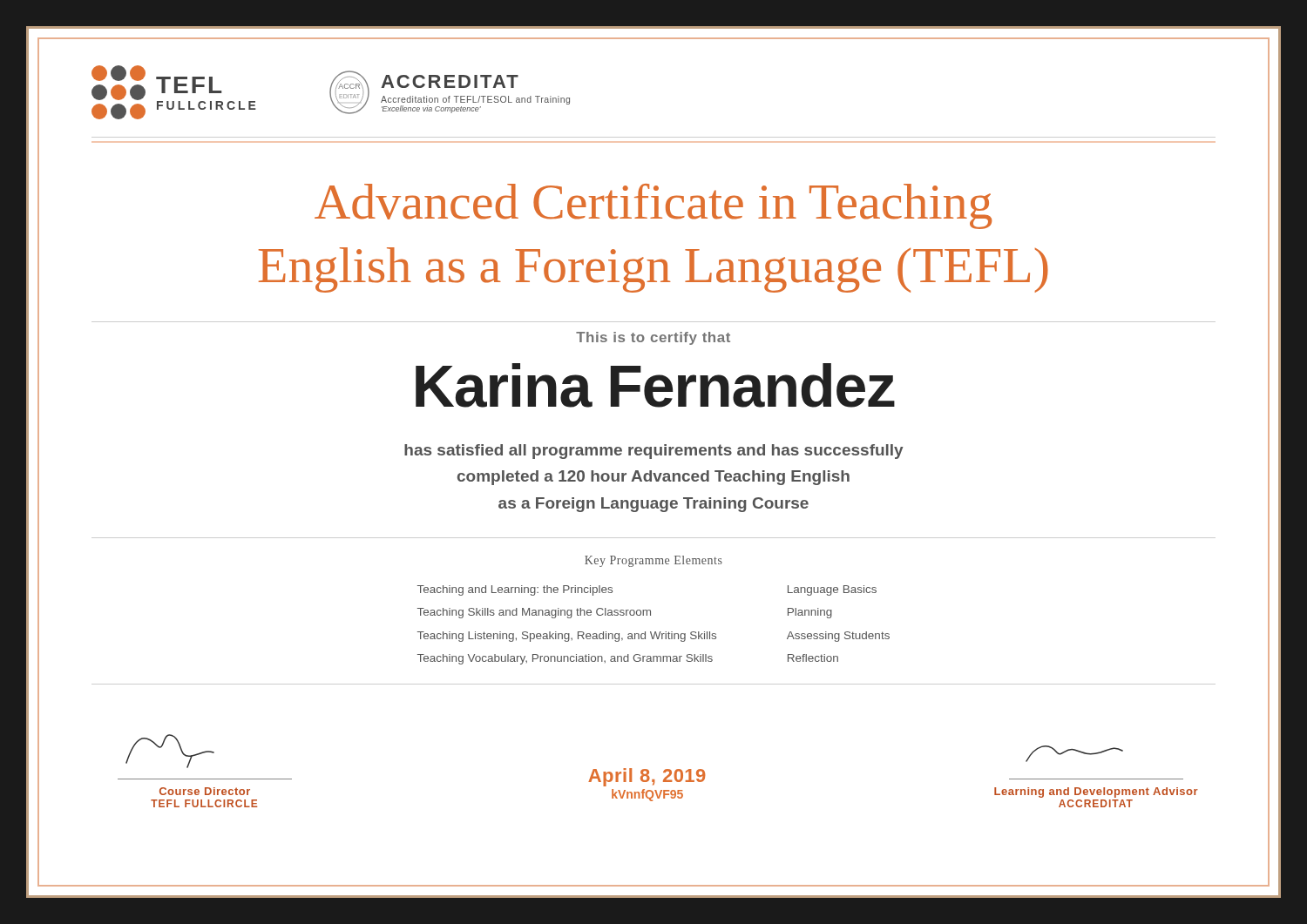The width and height of the screenshot is (1307, 924).
Task: Click on the region starting "Teaching and Learning: the Principles"
Action: click(515, 589)
